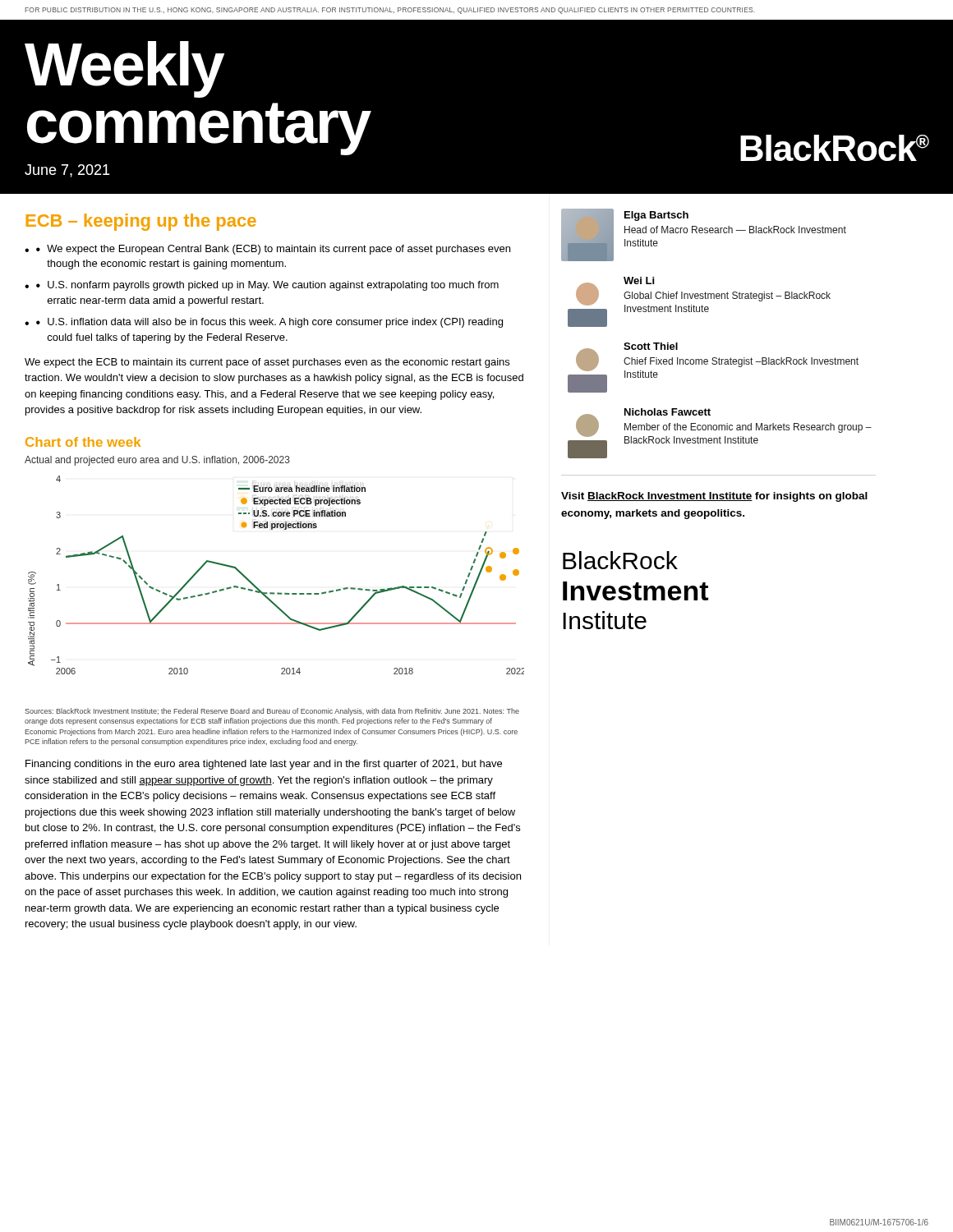
Task: Find the text starting "We expect the ECB to"
Action: 274,385
